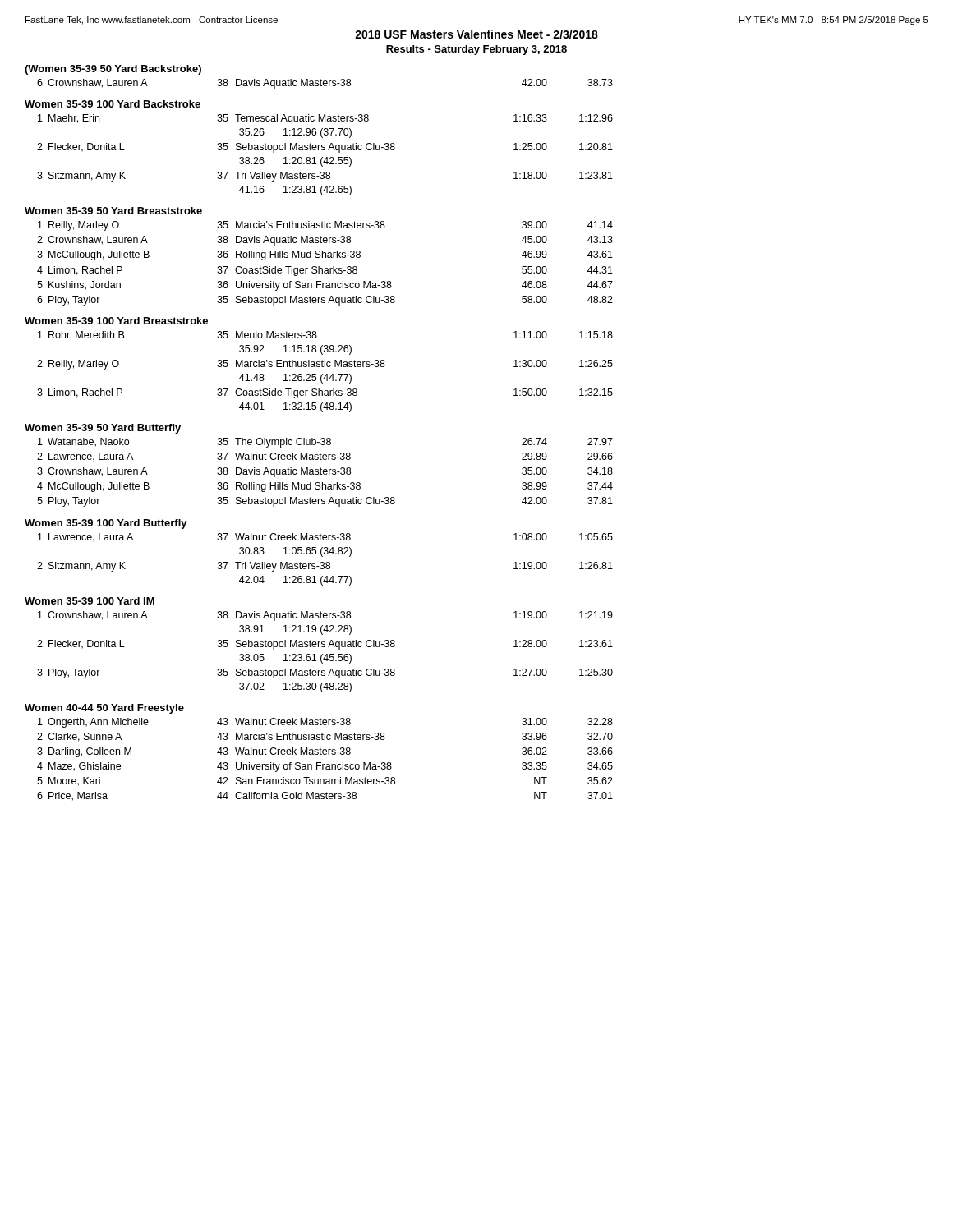Select the table that reads "1 Watanabe, Naoko"

point(476,472)
